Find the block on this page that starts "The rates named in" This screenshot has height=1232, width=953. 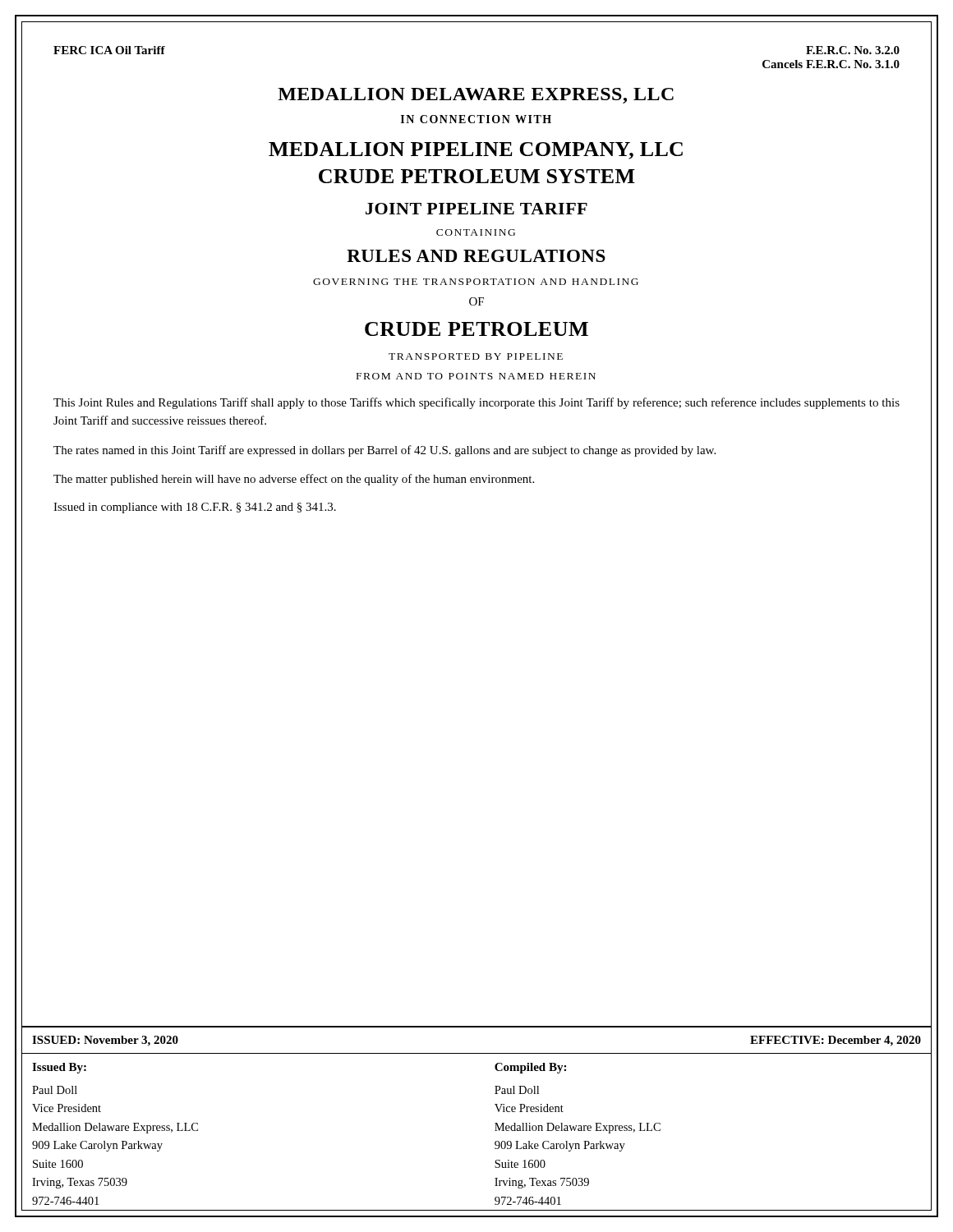click(385, 450)
